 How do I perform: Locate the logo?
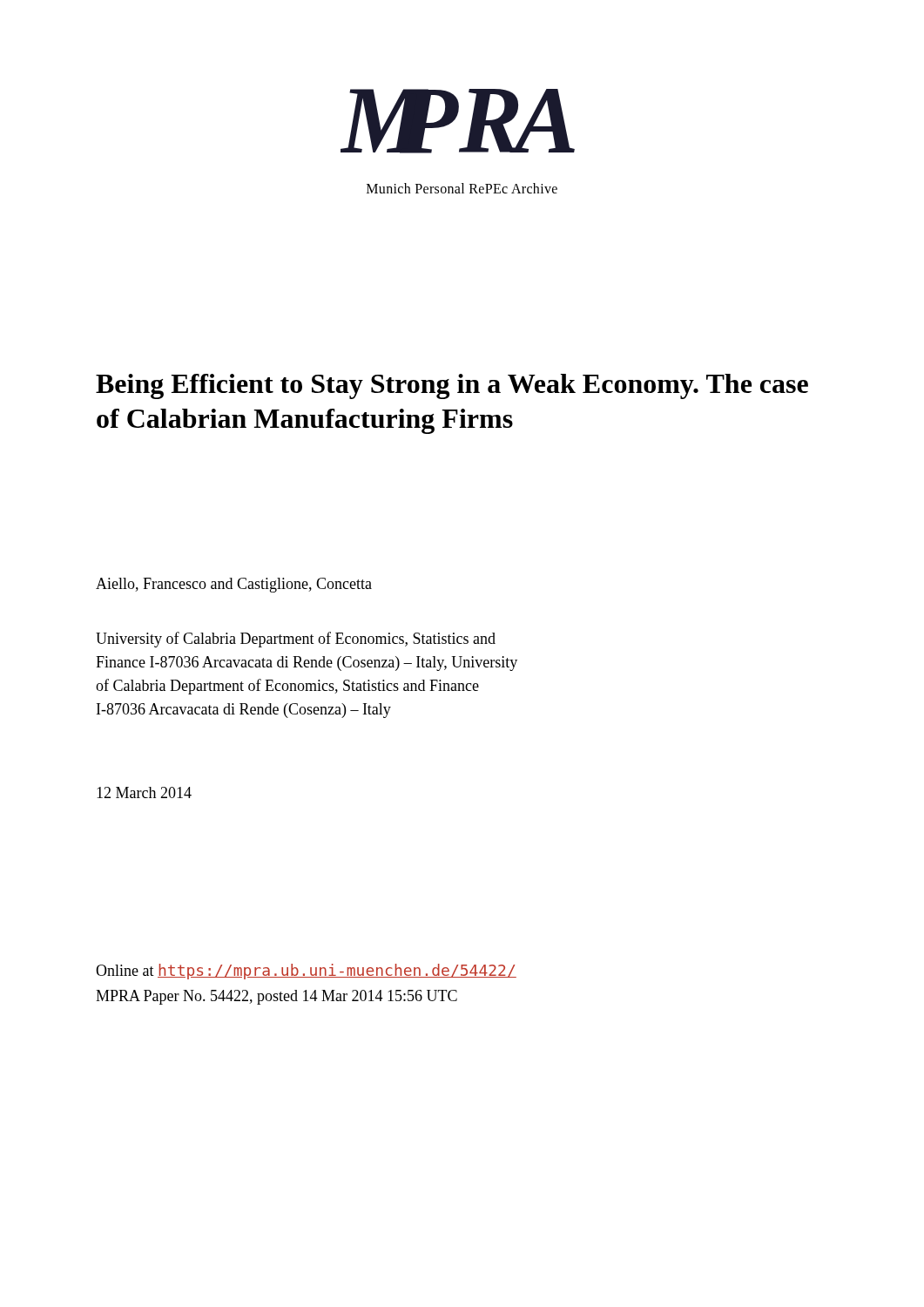tap(462, 133)
